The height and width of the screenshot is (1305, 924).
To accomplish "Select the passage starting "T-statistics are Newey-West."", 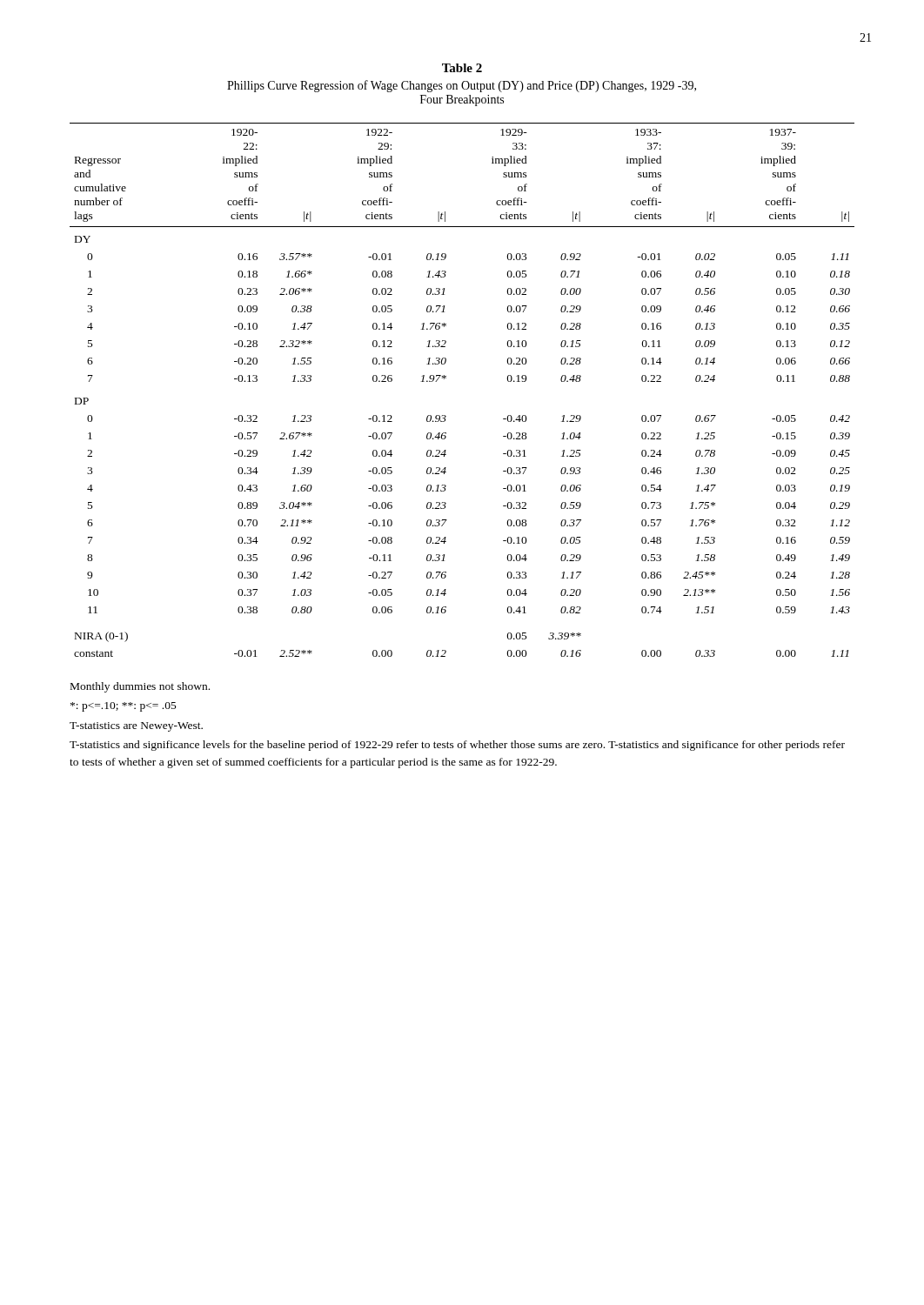I will tap(136, 727).
